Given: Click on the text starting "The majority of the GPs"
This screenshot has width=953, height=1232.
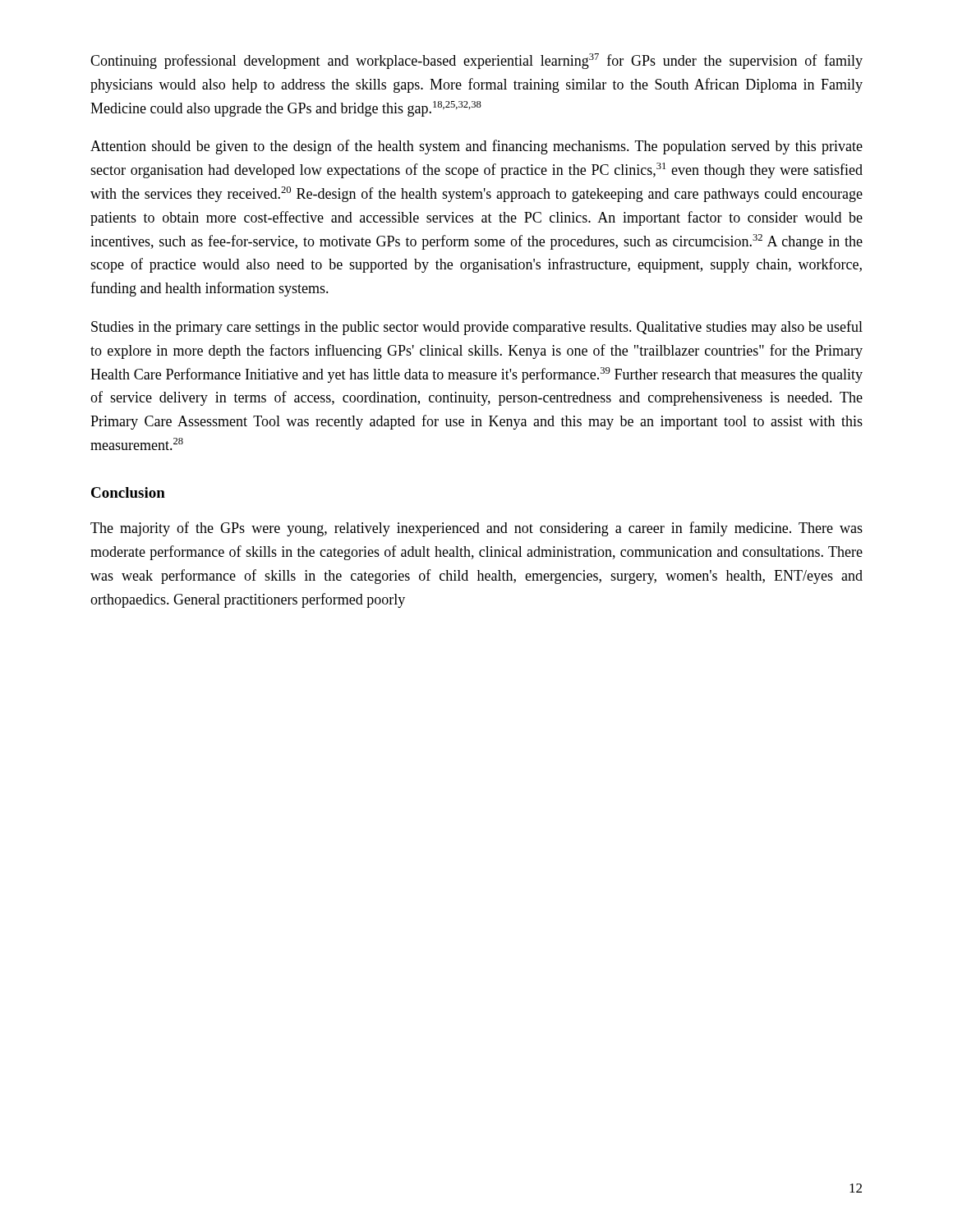Looking at the screenshot, I should point(476,564).
